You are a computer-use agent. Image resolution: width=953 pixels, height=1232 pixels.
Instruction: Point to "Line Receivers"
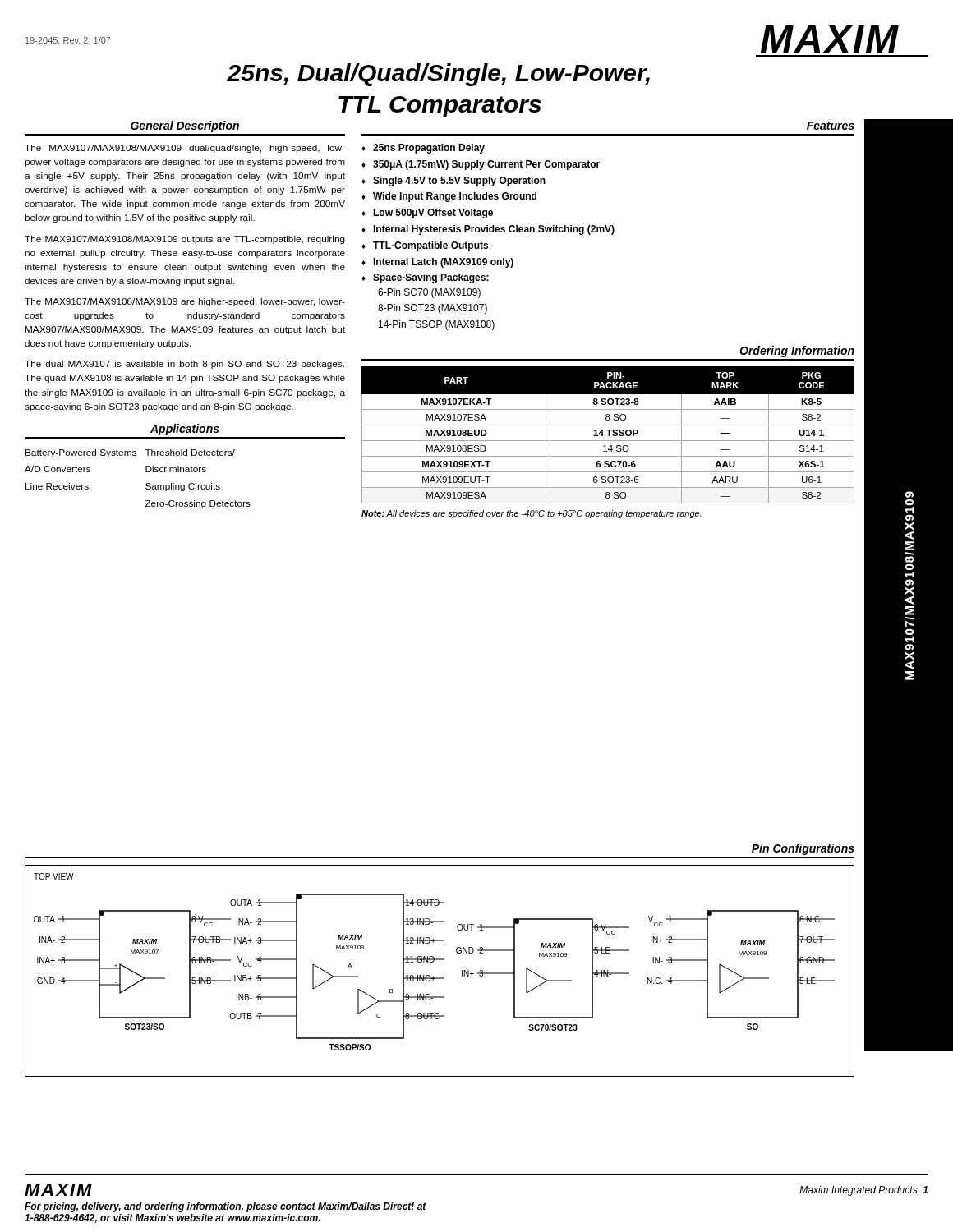(x=57, y=486)
